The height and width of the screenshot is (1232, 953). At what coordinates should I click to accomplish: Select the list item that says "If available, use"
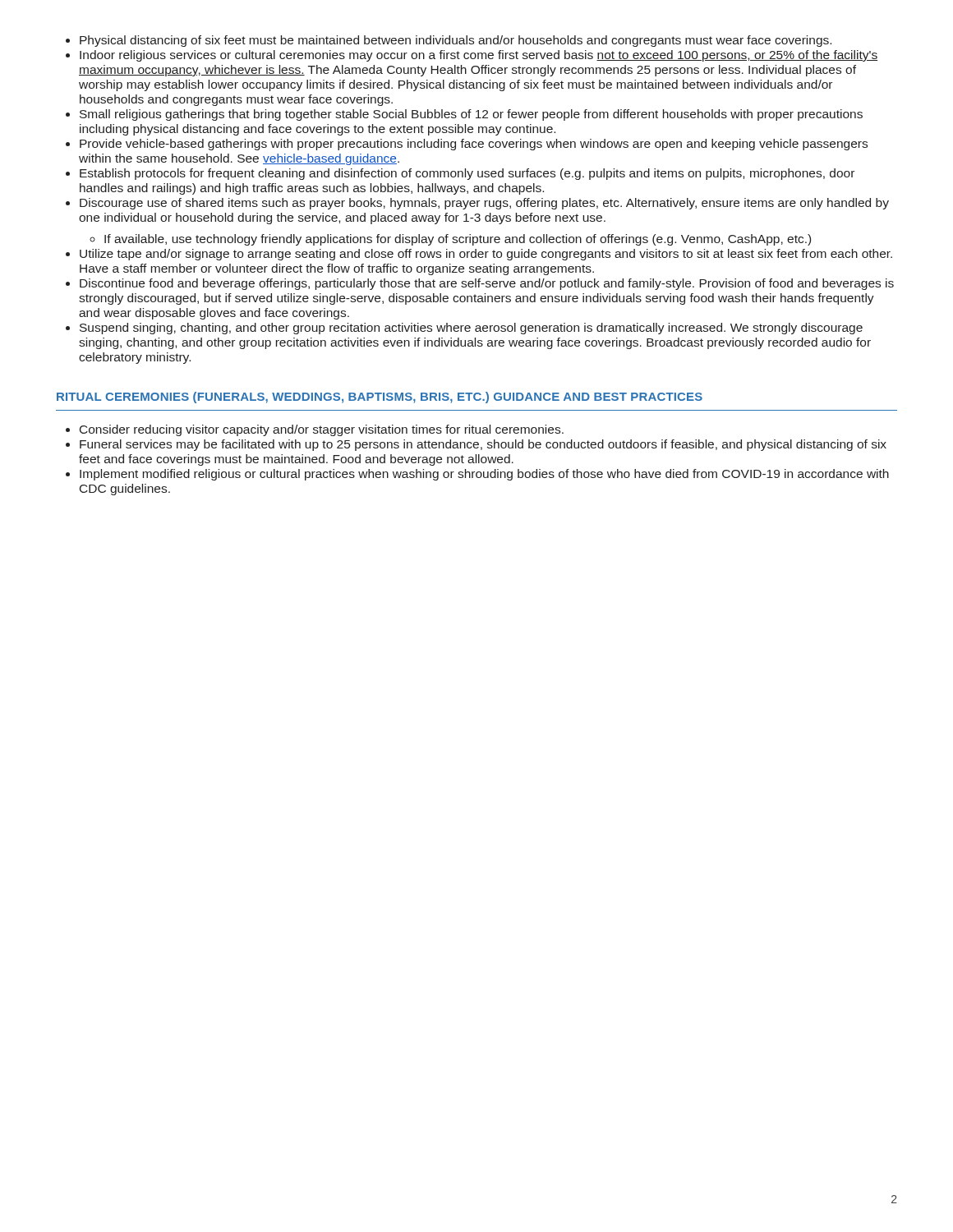tap(500, 239)
